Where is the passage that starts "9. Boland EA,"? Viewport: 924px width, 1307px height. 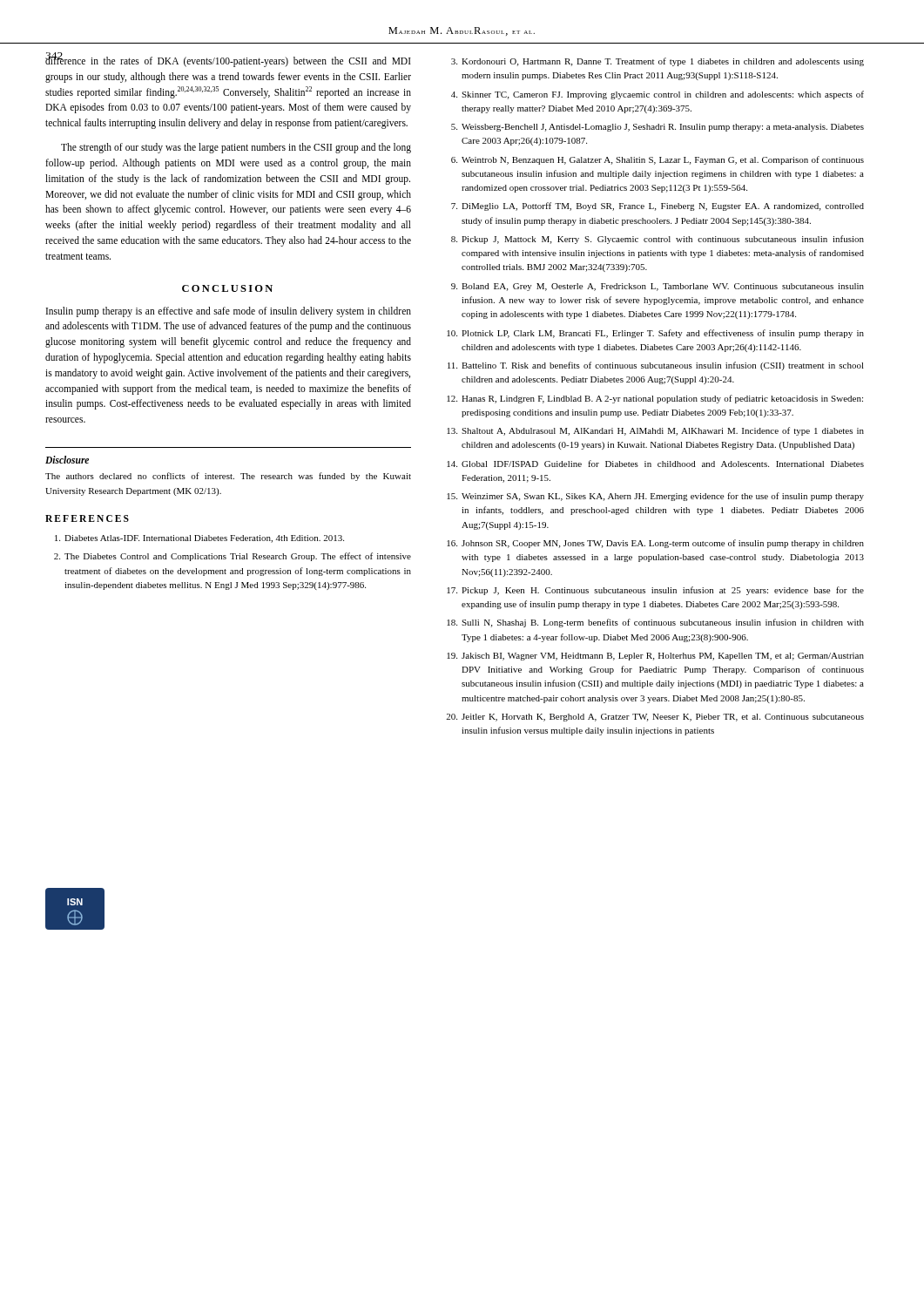pos(651,300)
